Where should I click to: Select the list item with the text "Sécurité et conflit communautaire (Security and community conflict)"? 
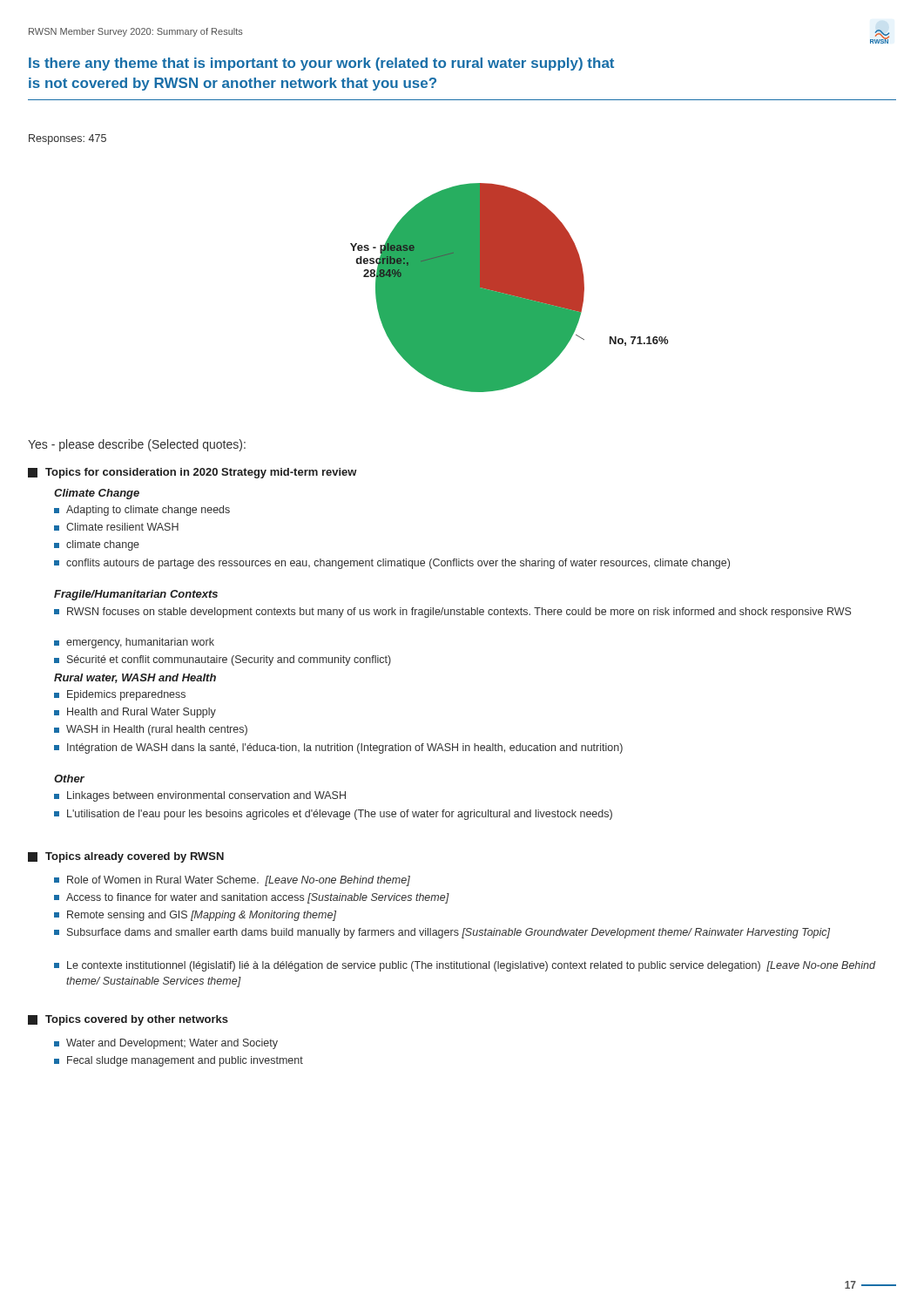tap(223, 660)
